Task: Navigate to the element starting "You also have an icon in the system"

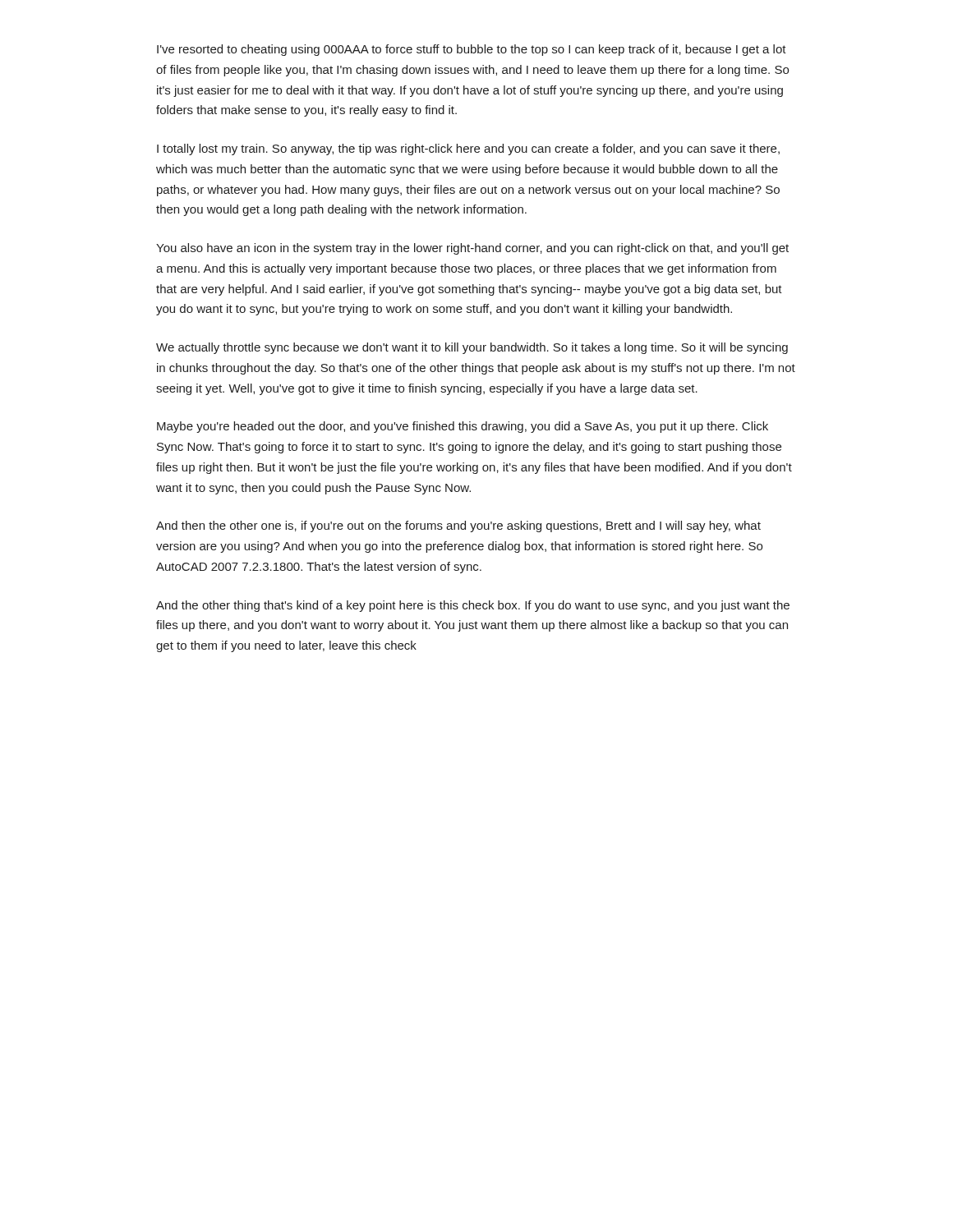Action: [472, 278]
